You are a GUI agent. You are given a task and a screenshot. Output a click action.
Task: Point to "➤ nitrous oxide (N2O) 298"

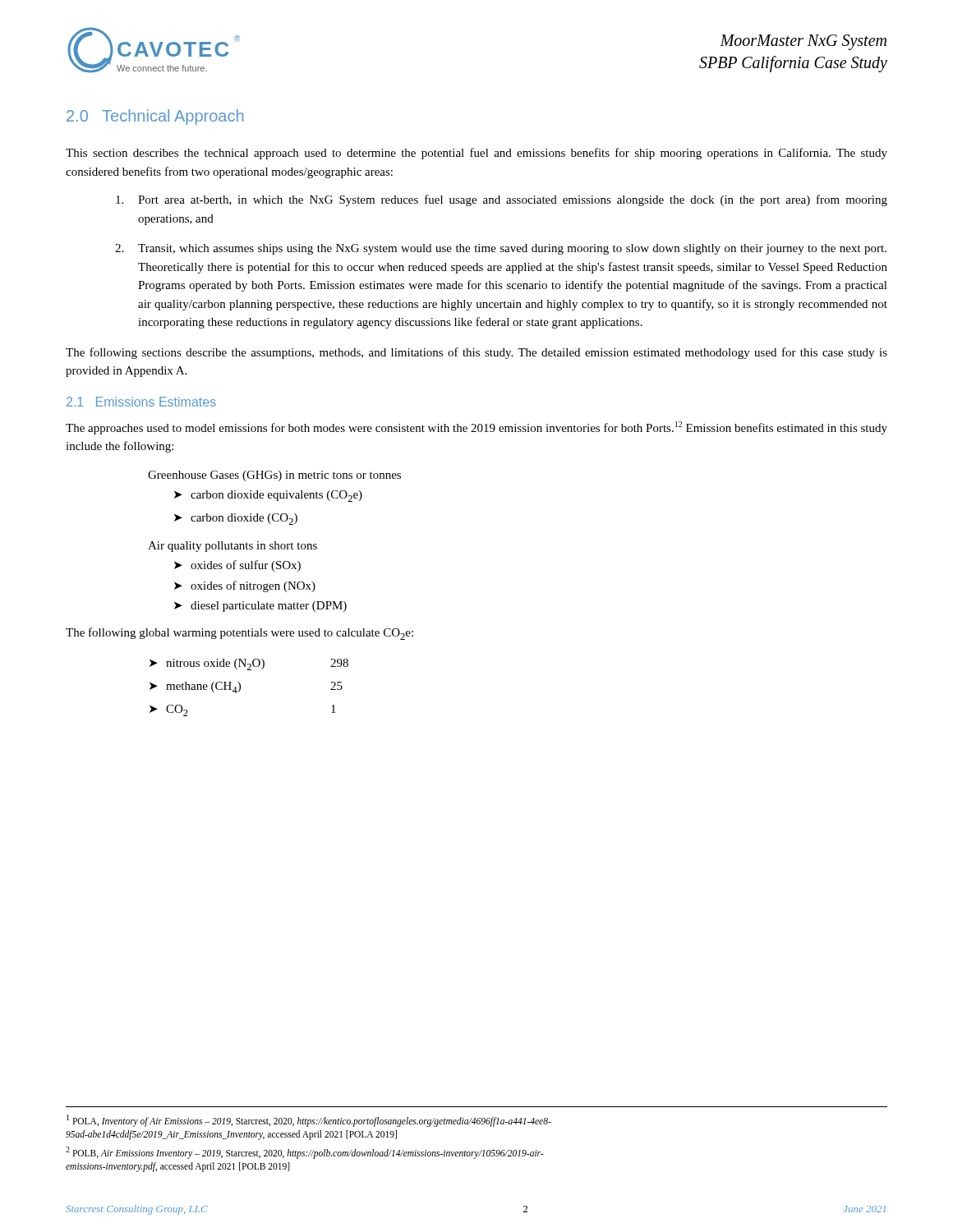coord(248,665)
